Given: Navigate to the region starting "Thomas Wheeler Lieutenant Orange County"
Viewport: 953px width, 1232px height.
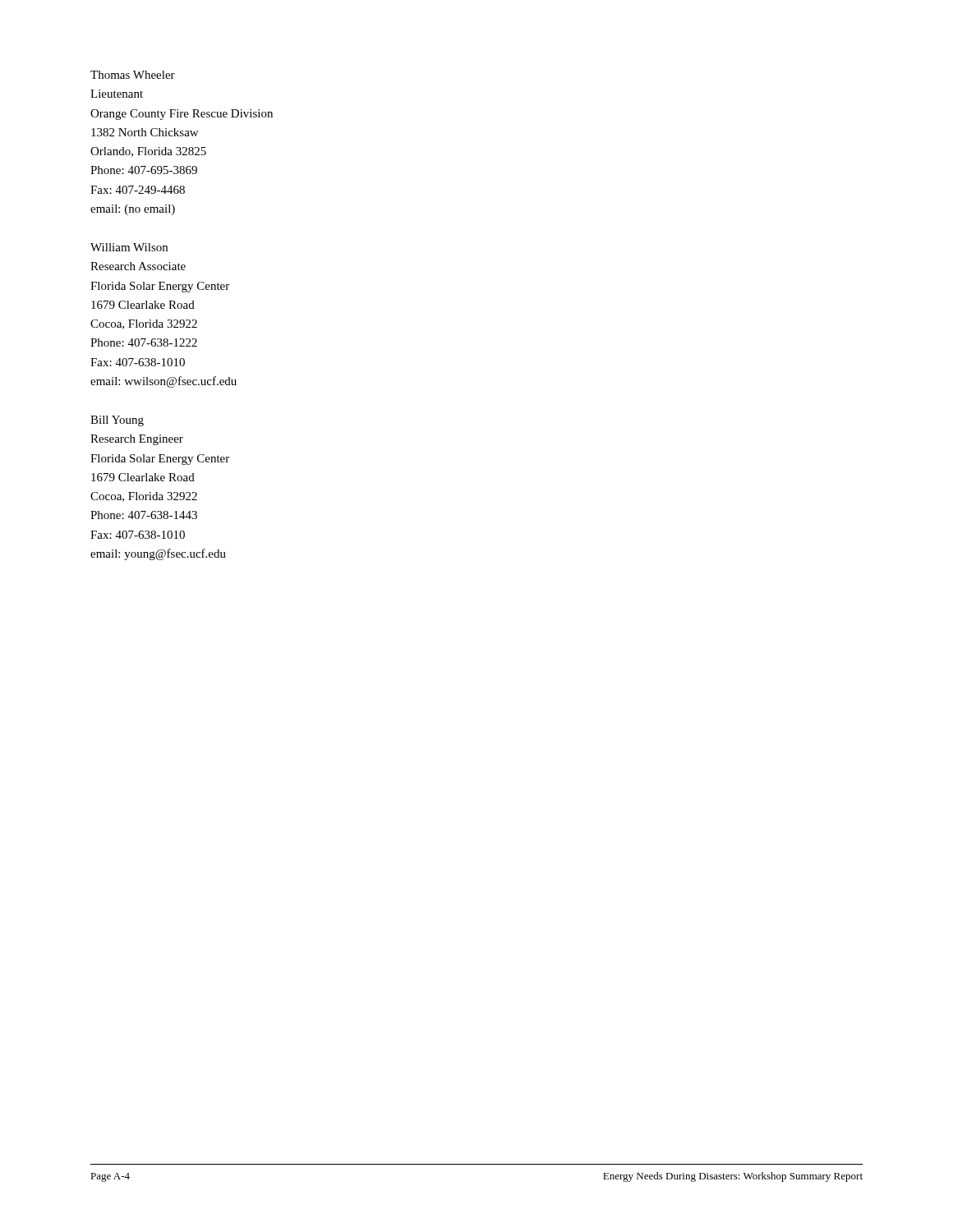Looking at the screenshot, I should click(x=182, y=142).
